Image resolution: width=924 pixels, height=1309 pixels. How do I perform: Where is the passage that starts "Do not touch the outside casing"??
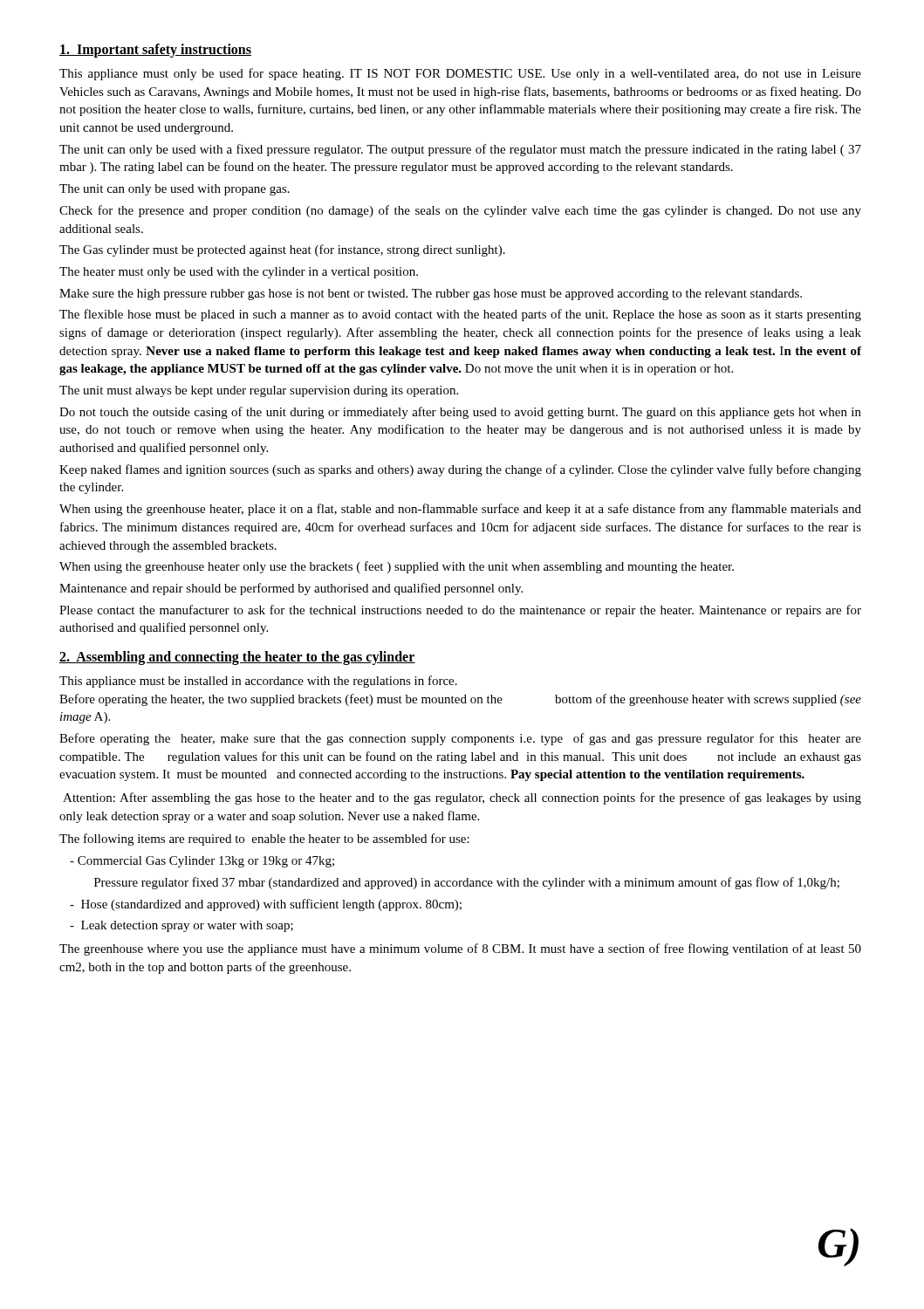tap(460, 430)
